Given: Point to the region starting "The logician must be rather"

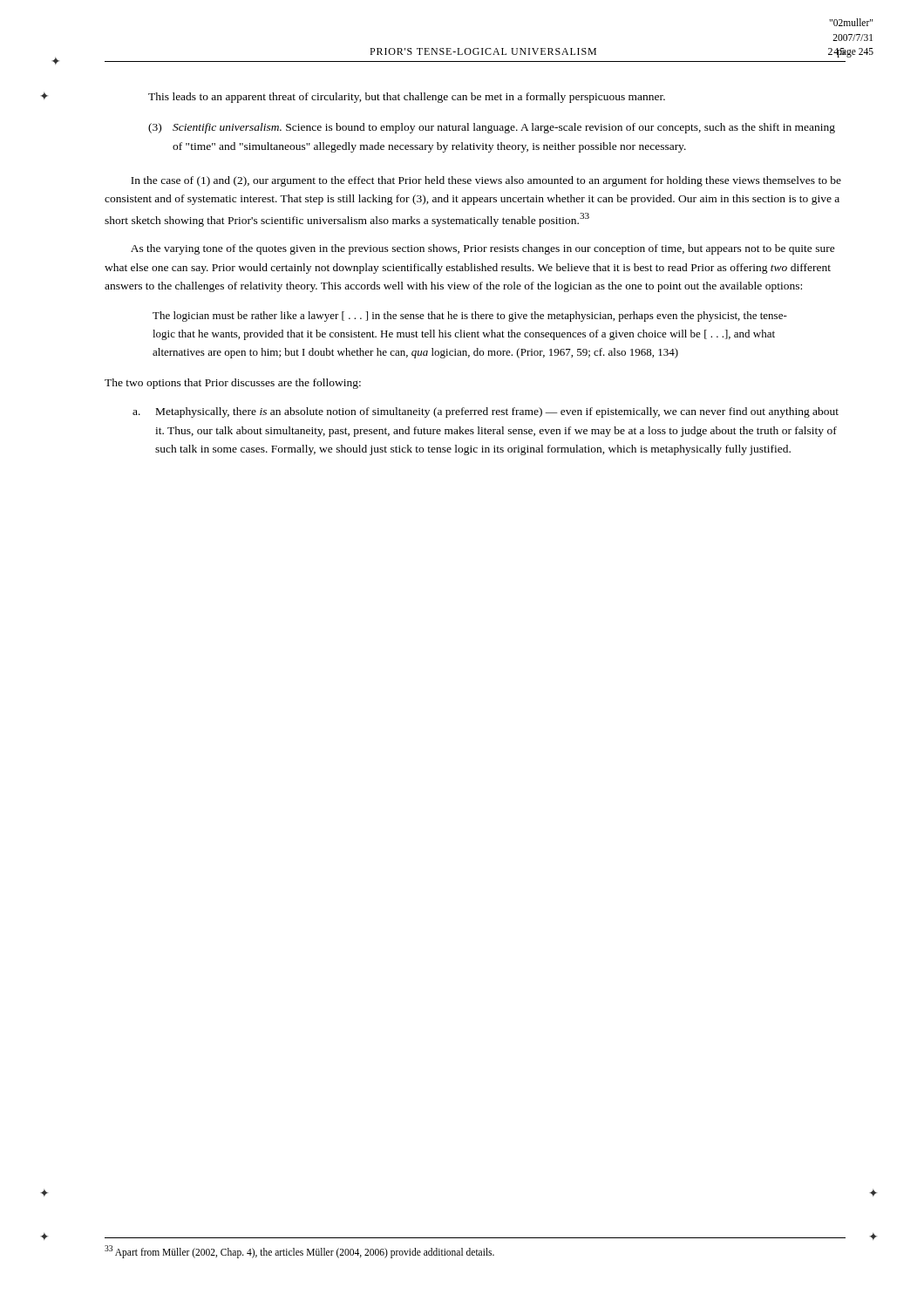Looking at the screenshot, I should (x=470, y=334).
